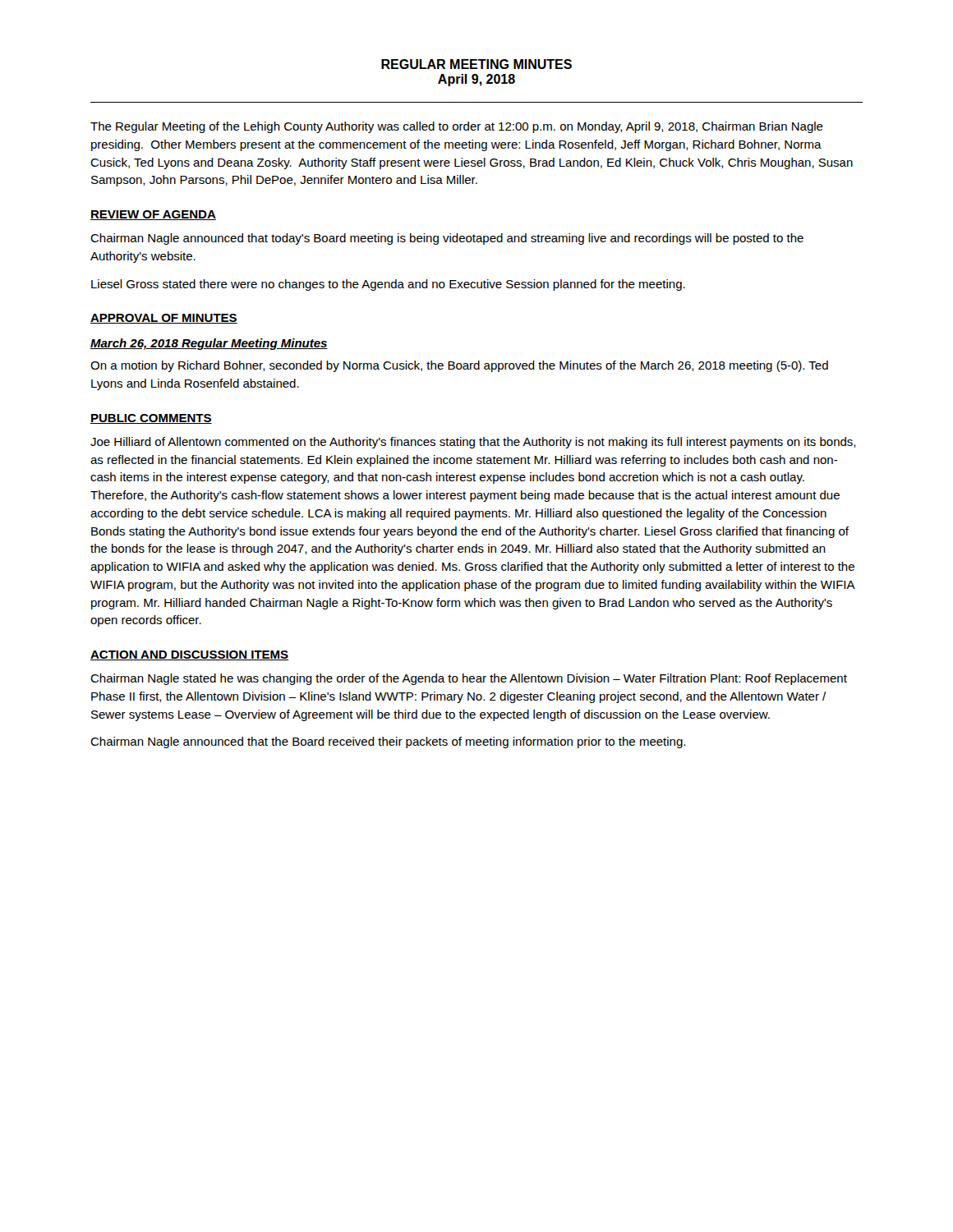
Task: Click on the text block starting "PUBLIC COMMENTS"
Action: point(151,417)
